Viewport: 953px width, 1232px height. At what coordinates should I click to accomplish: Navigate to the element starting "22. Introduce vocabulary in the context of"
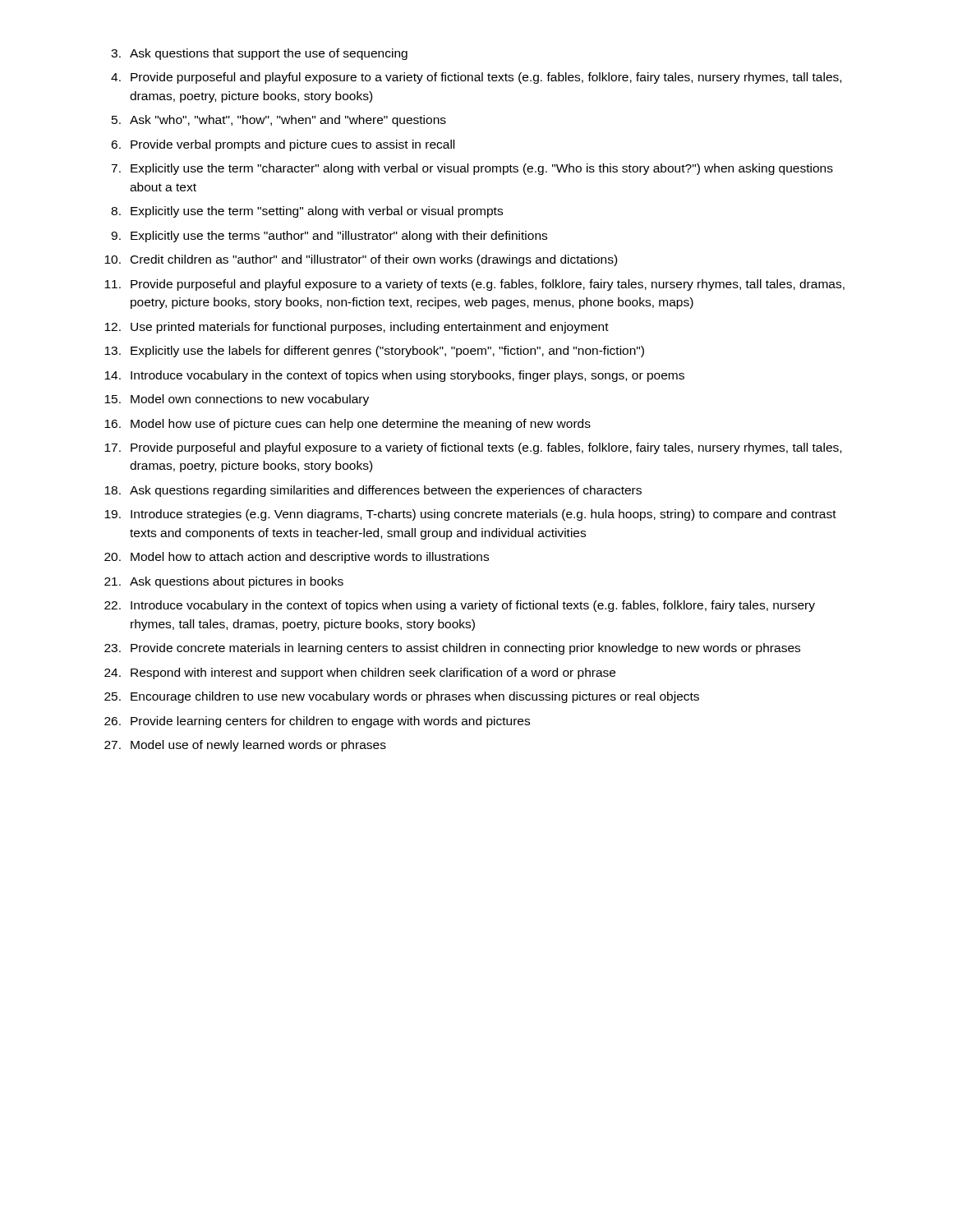pos(472,615)
